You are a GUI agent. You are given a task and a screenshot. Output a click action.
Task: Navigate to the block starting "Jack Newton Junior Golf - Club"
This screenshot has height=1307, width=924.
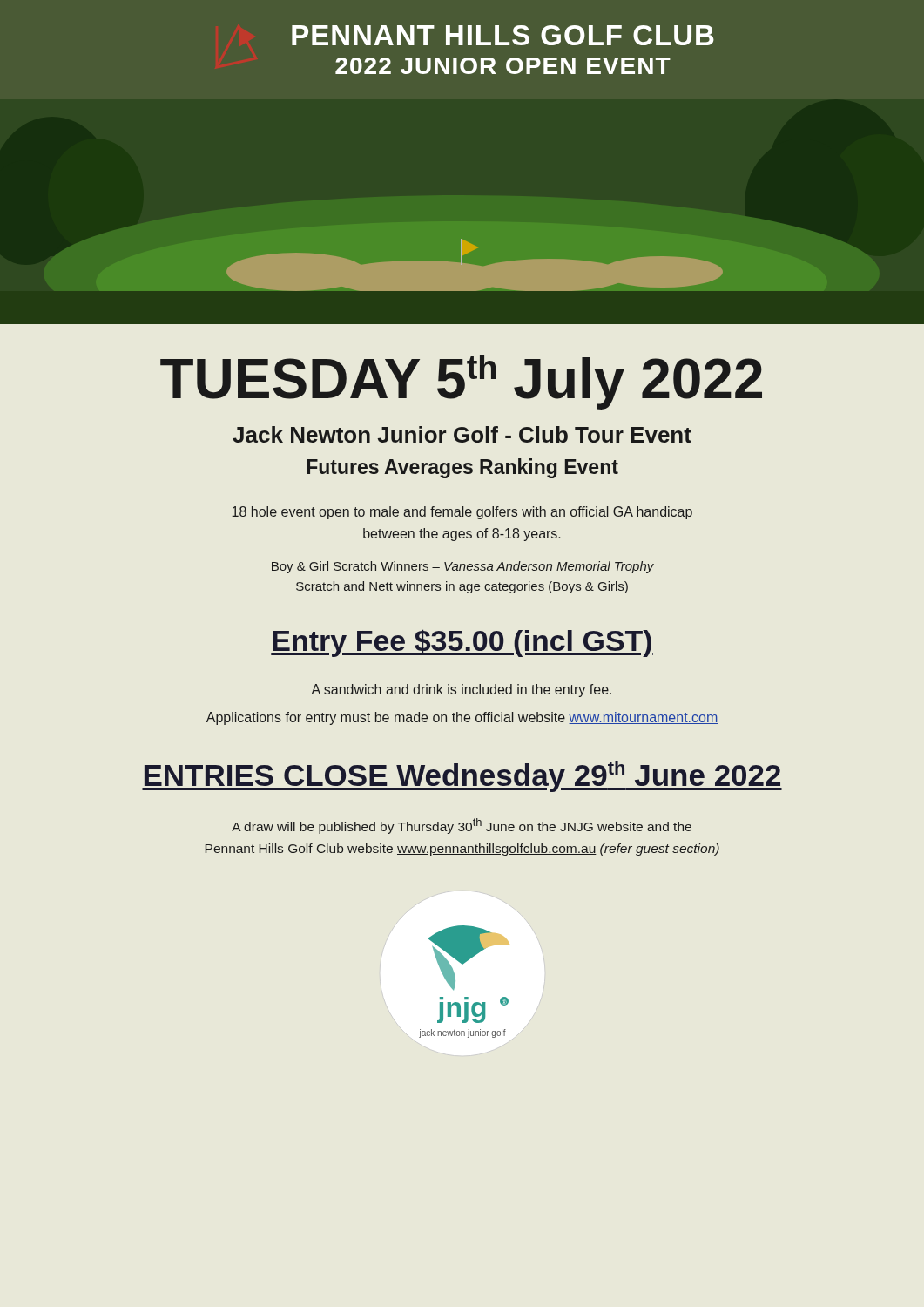click(462, 435)
